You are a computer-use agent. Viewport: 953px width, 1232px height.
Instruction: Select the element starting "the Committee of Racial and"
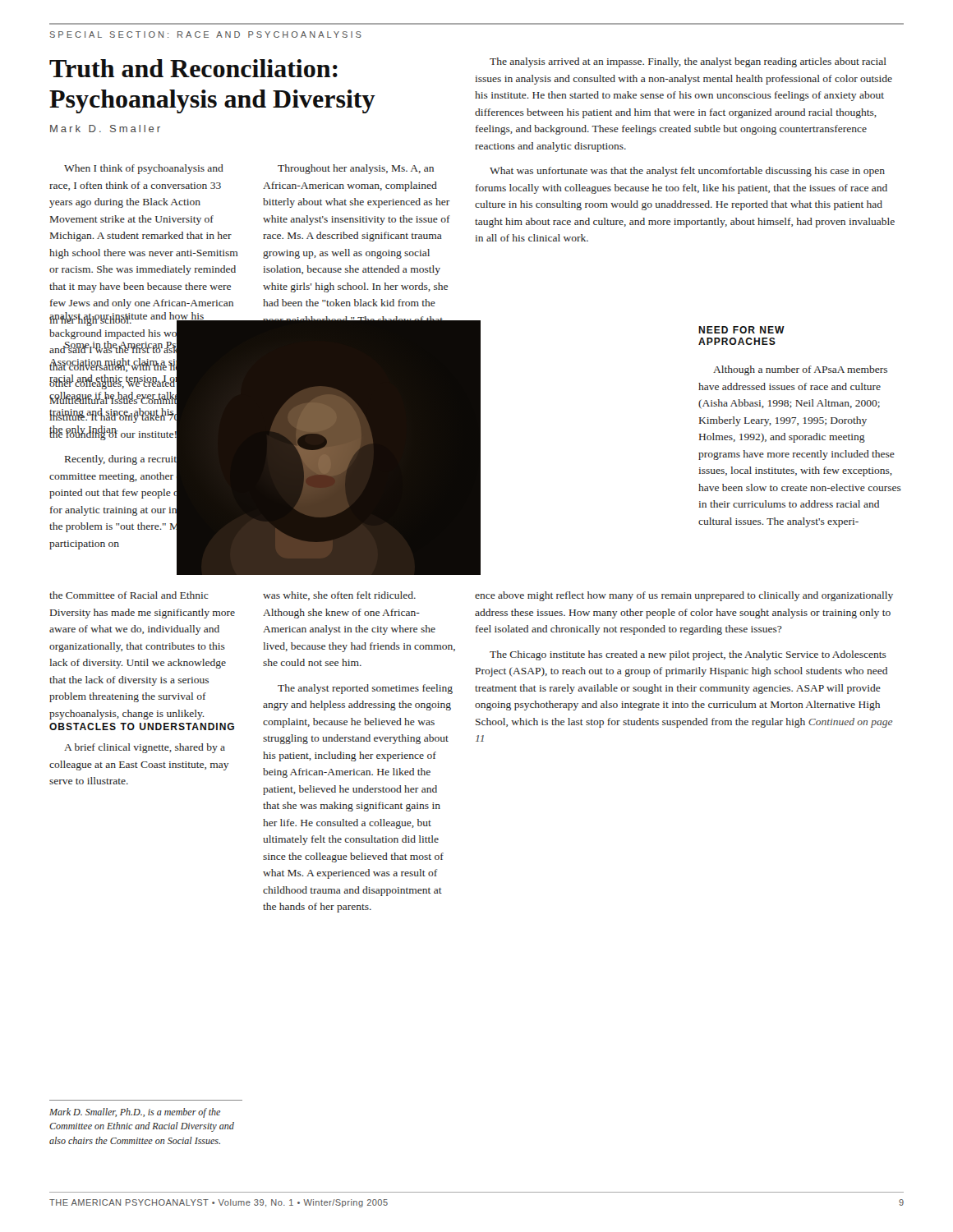click(x=146, y=655)
